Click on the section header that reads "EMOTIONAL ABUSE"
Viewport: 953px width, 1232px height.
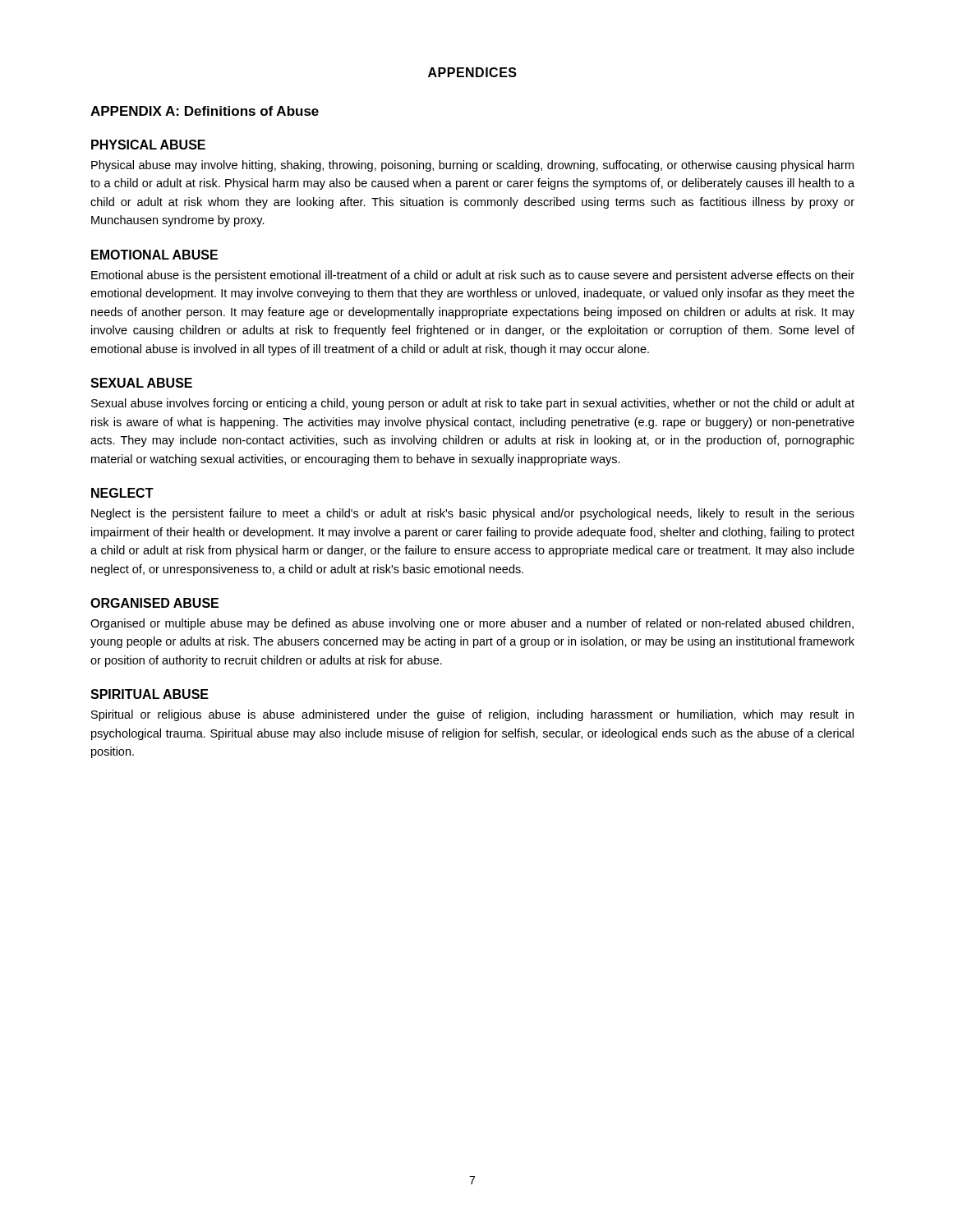pyautogui.click(x=154, y=255)
